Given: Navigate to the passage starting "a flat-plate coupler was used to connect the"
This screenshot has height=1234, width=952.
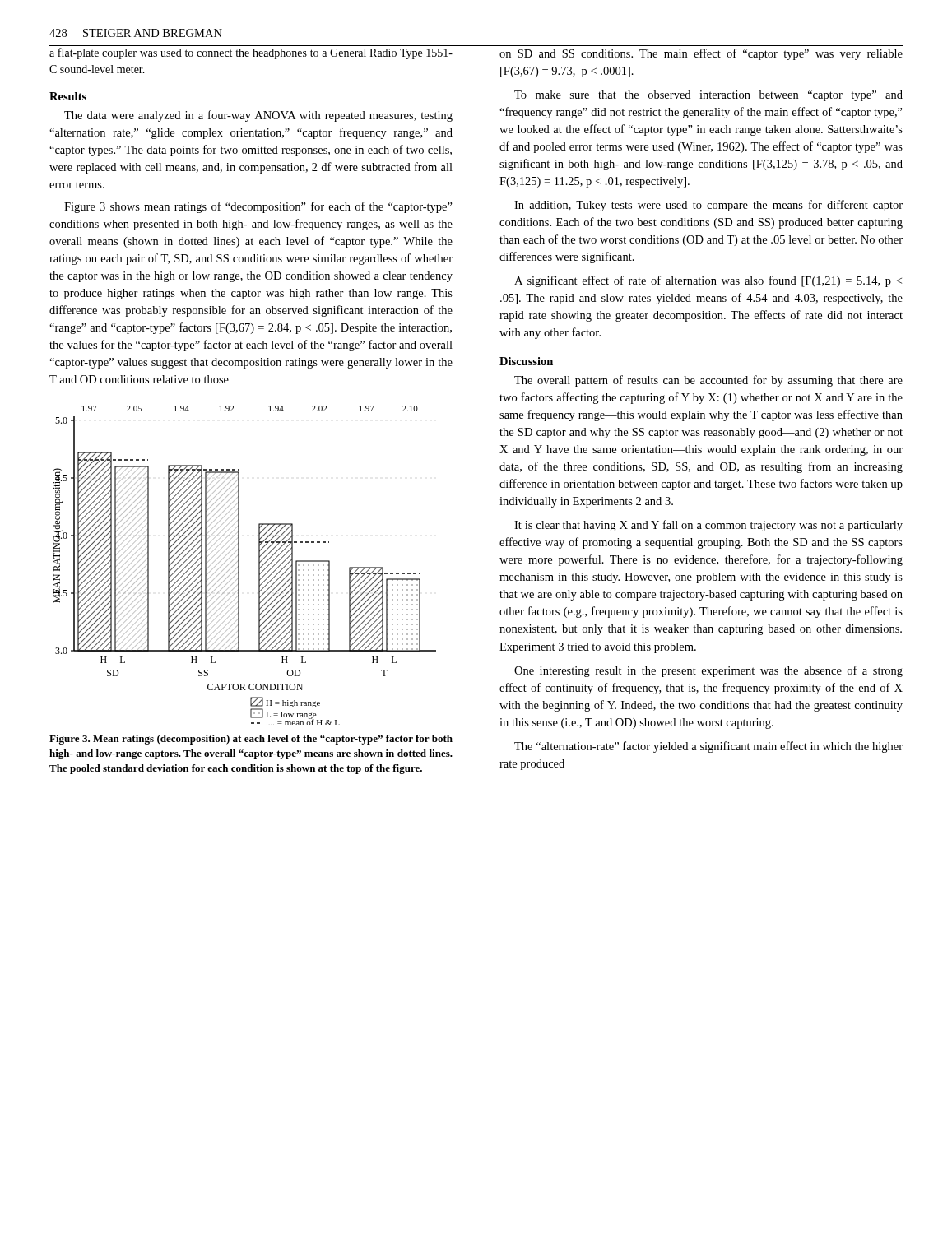Looking at the screenshot, I should click(251, 61).
